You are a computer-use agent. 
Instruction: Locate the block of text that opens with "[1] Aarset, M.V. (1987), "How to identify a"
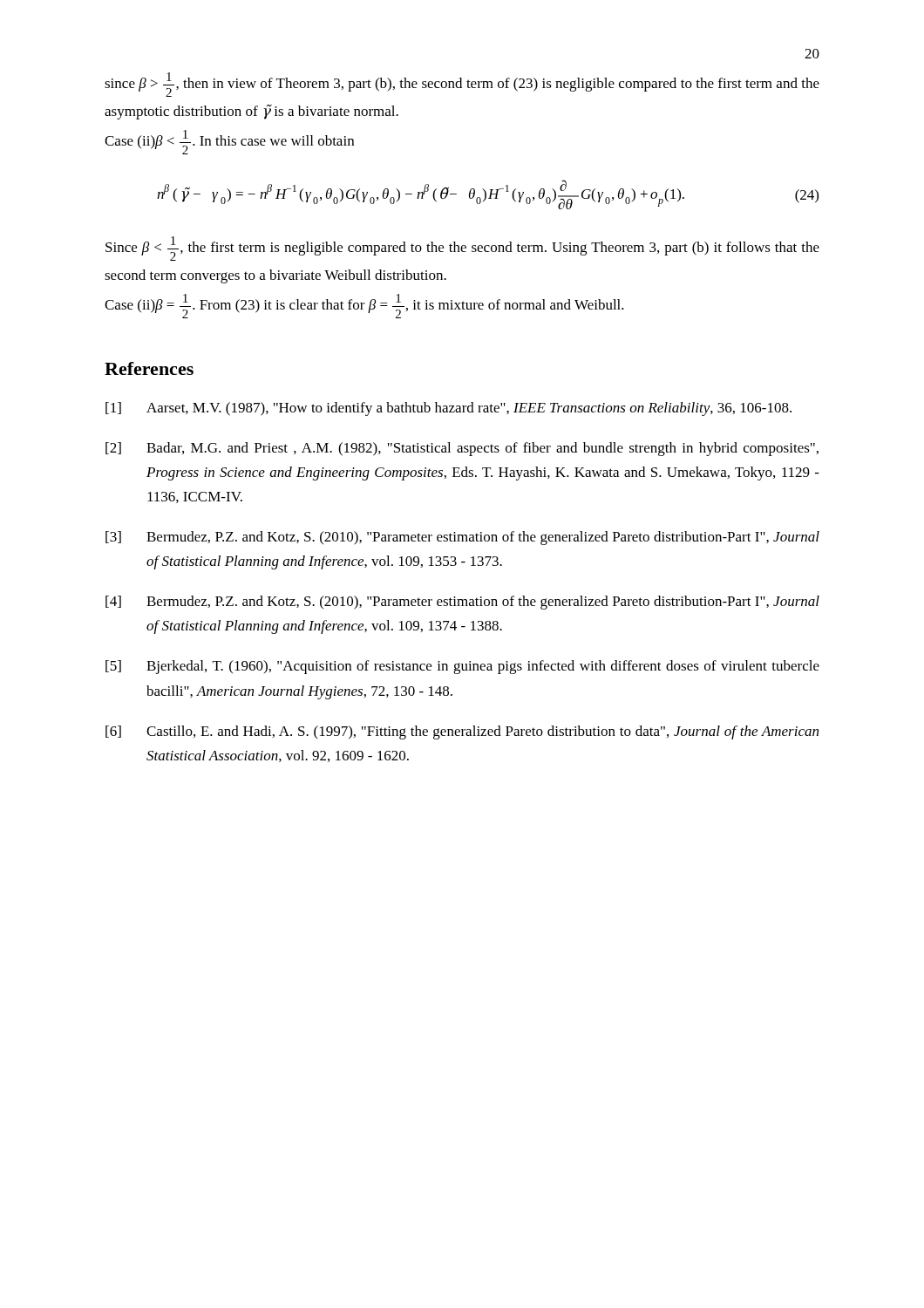462,408
